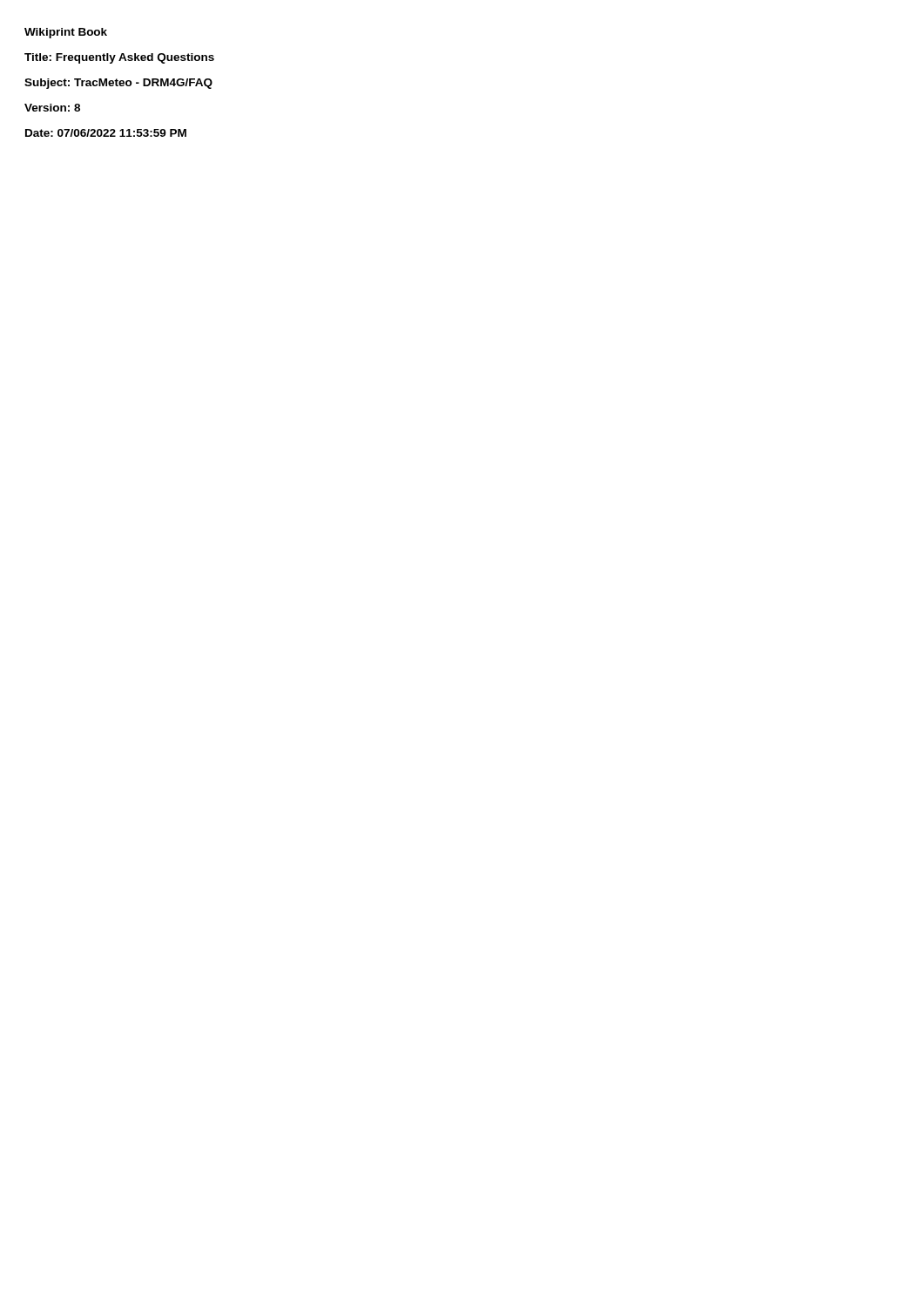Click on the element starting "Date: 07/06/2022 11:53:59 PM"
The image size is (924, 1307).
tap(106, 133)
